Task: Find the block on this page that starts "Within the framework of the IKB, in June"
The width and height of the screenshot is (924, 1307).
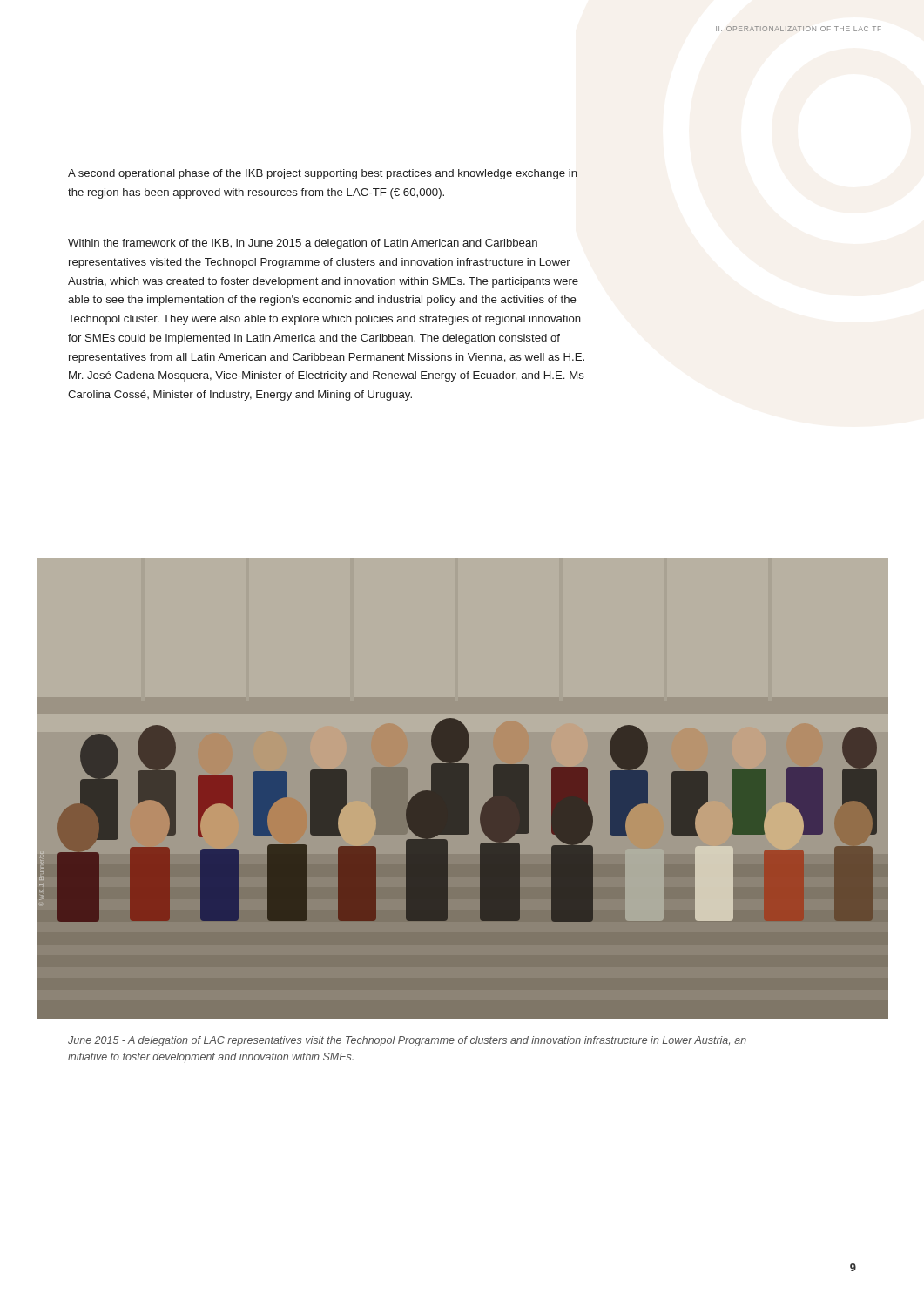Action: pos(327,319)
